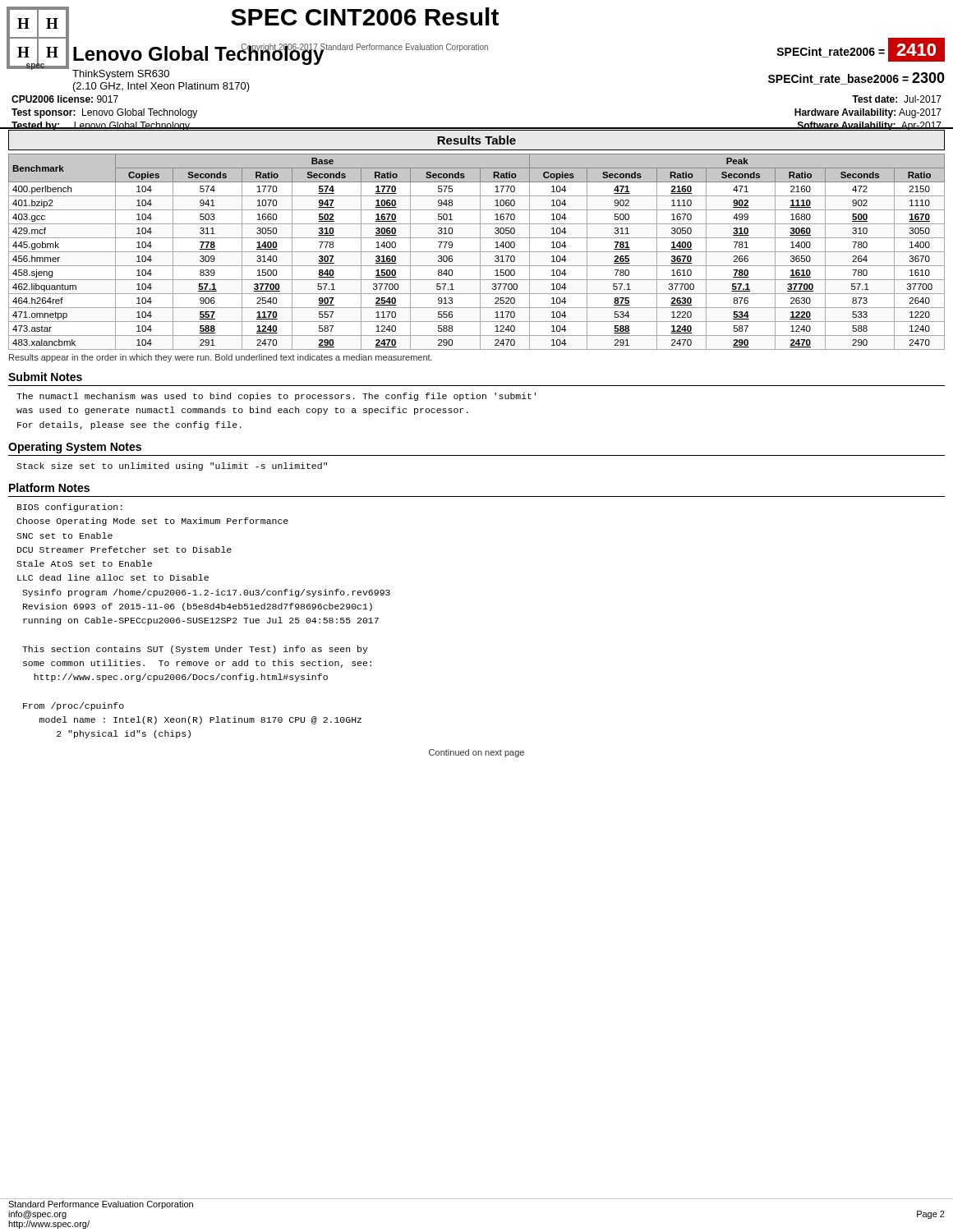Screen dimensions: 1232x953
Task: Where is the title that starts "SPEC CINT2006 Result Copyright 2006-2017 Standard Performance Evaluation"?
Action: [365, 28]
